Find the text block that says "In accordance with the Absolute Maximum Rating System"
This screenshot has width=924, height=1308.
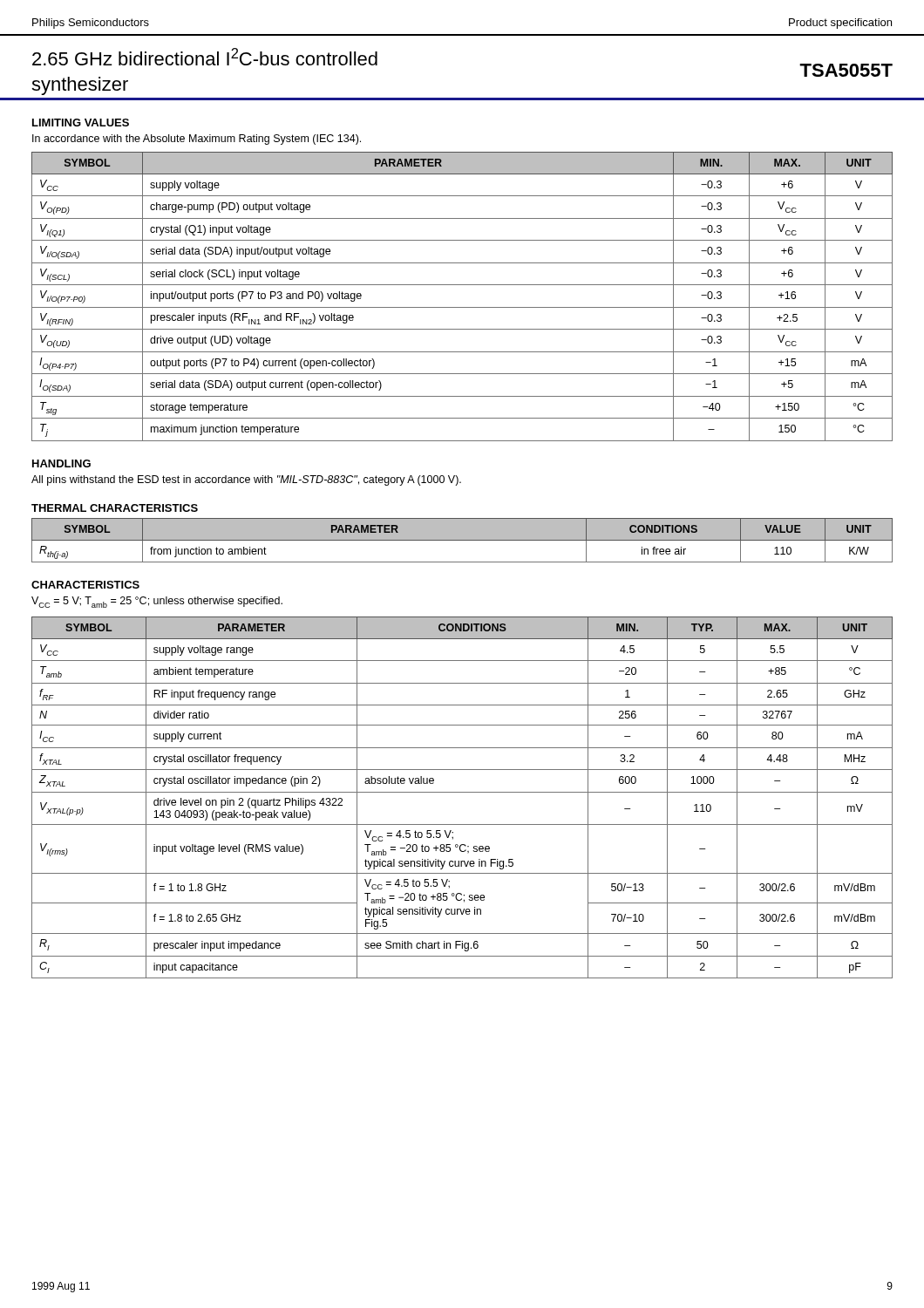pyautogui.click(x=197, y=138)
